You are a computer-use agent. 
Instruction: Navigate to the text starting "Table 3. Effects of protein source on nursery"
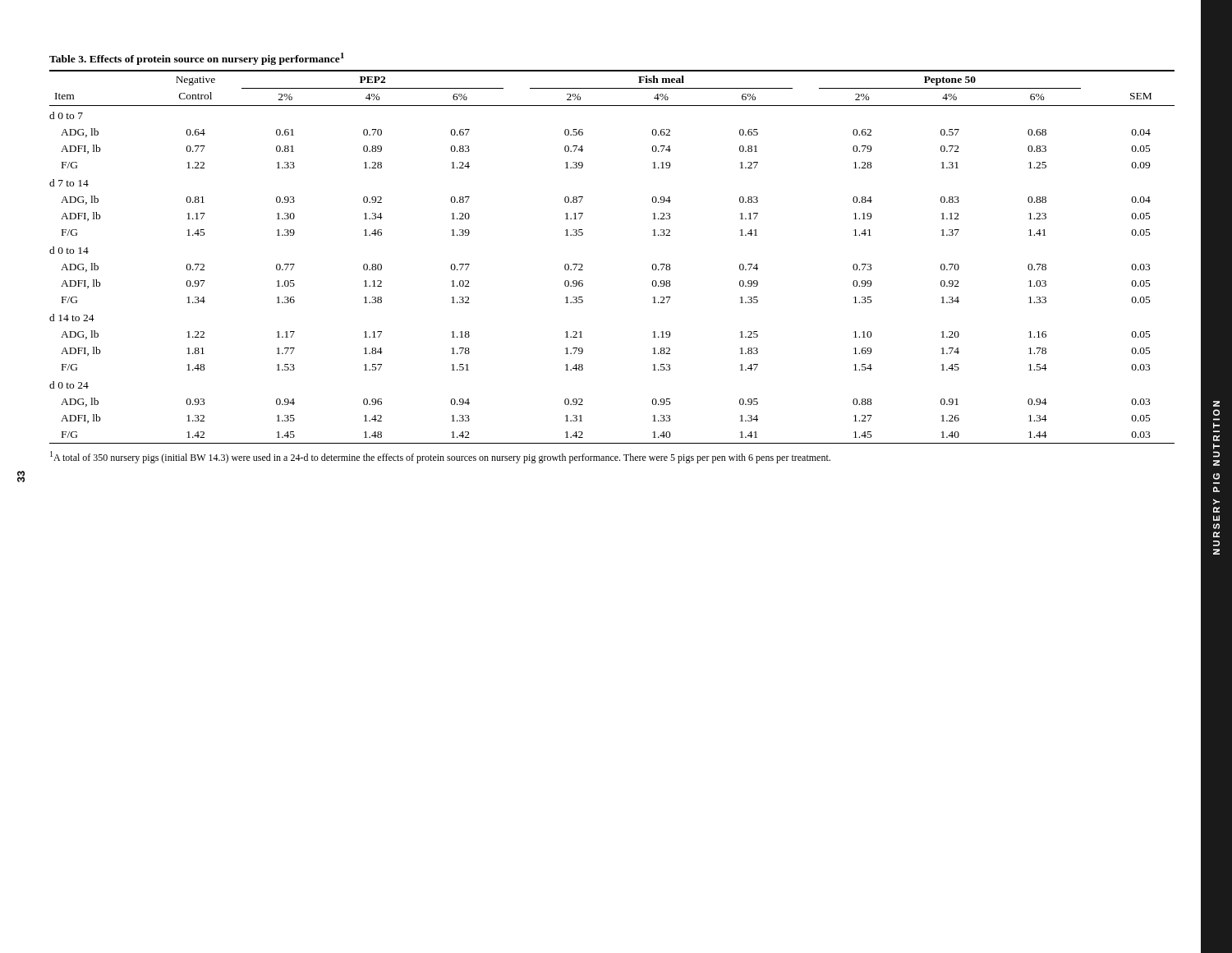tap(197, 57)
